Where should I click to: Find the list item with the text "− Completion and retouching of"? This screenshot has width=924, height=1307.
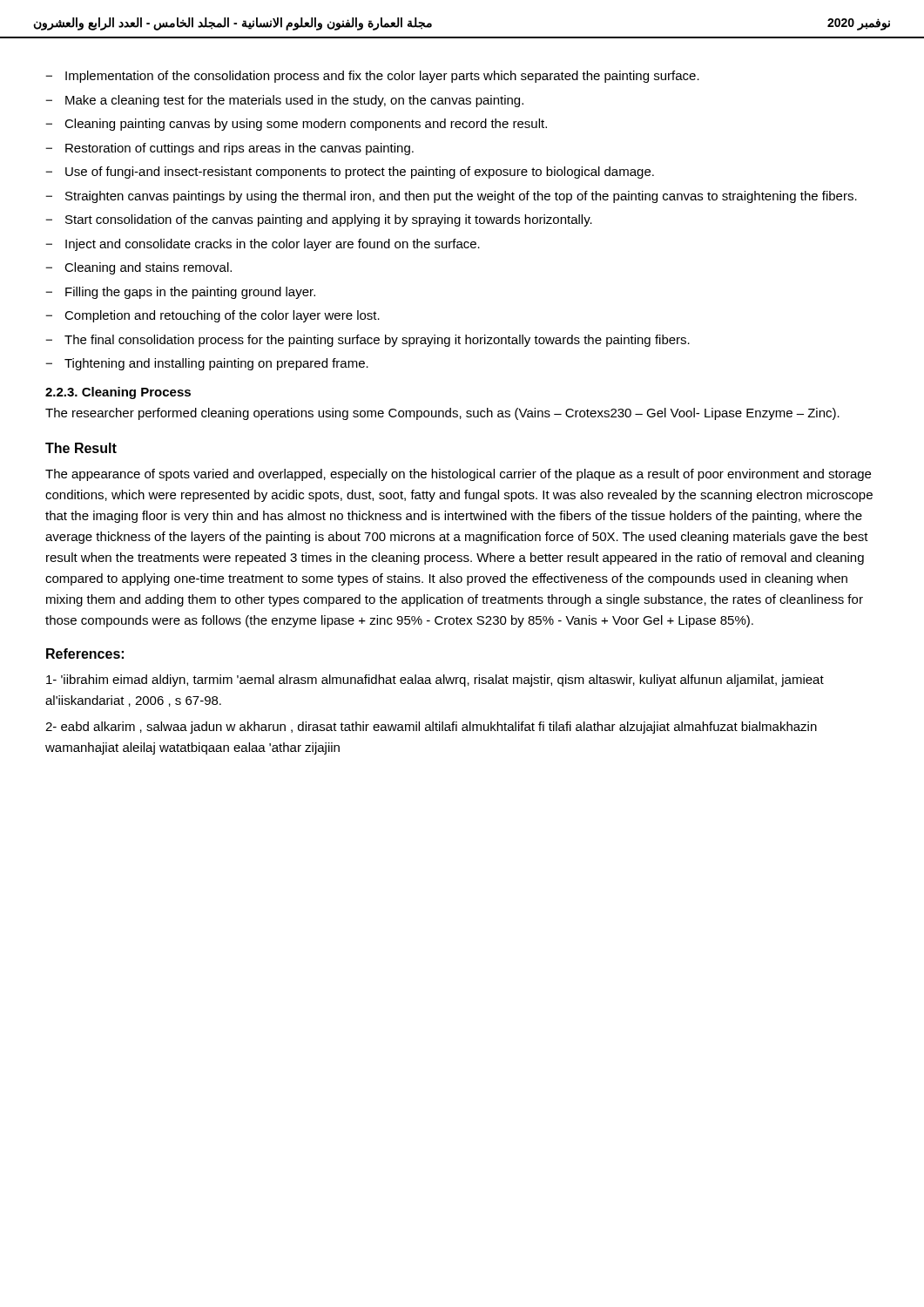pos(212,316)
